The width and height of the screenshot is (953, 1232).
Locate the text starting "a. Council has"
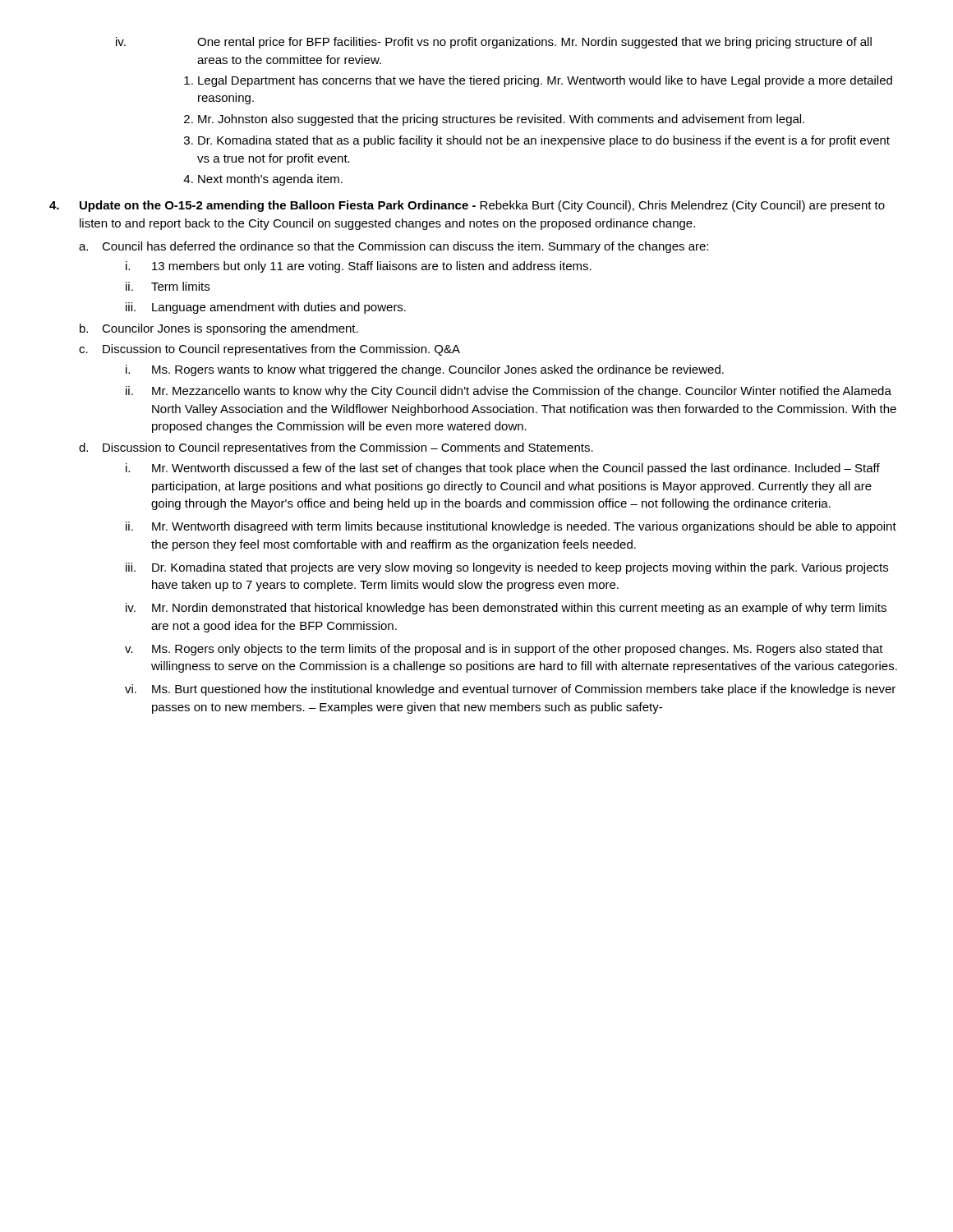[x=491, y=276]
